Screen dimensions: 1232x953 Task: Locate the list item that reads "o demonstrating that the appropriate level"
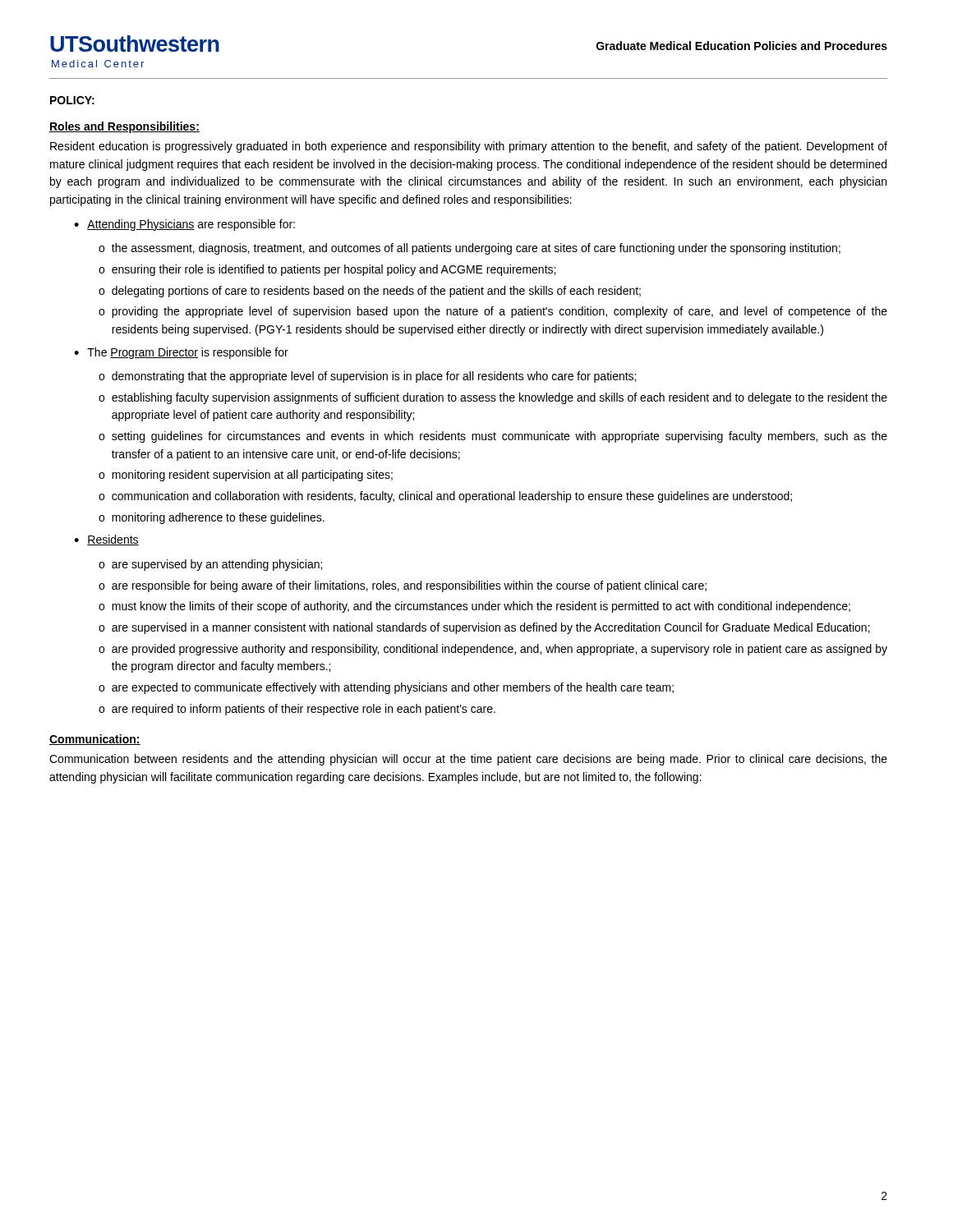368,377
